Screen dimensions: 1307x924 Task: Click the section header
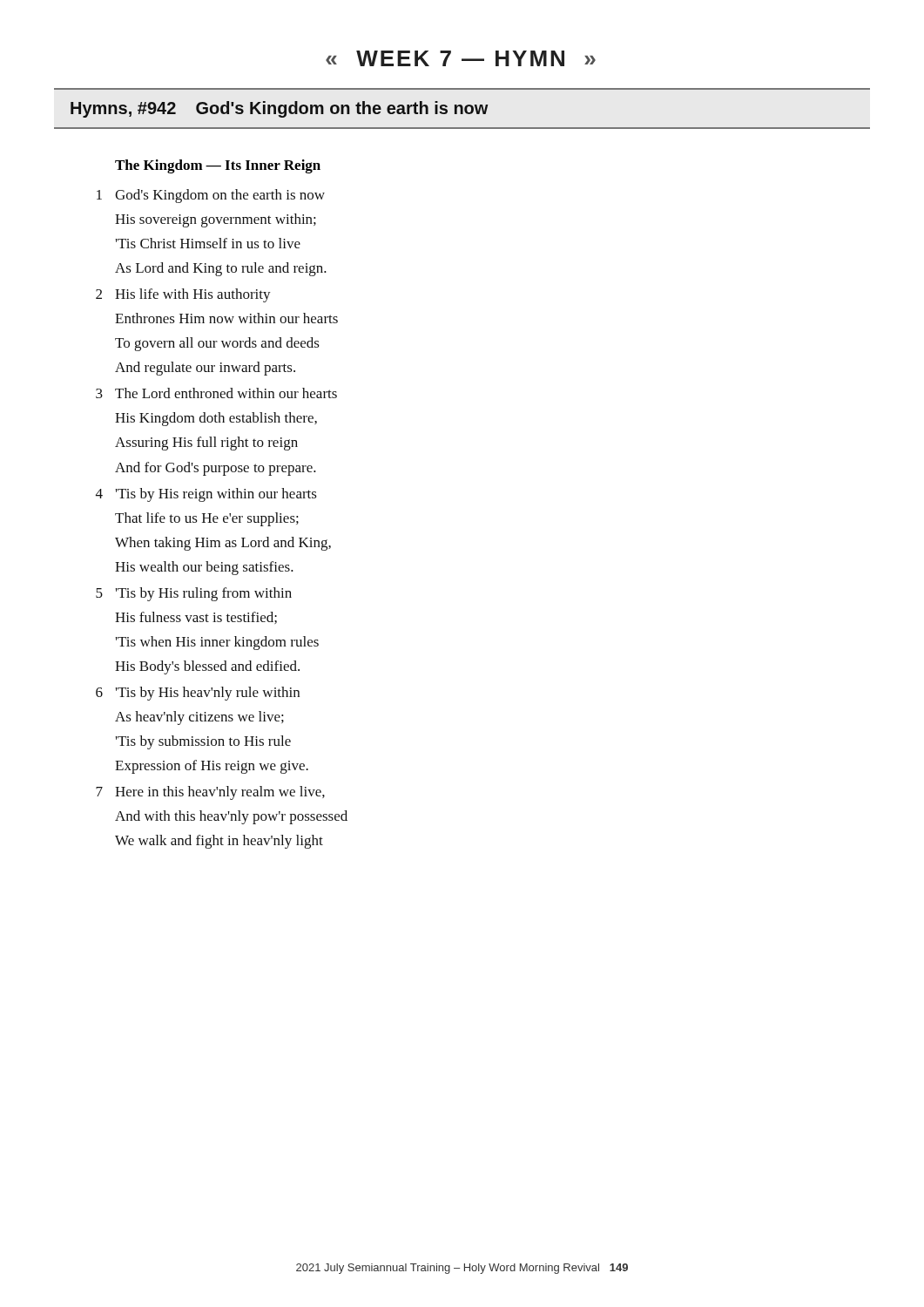pyautogui.click(x=279, y=108)
